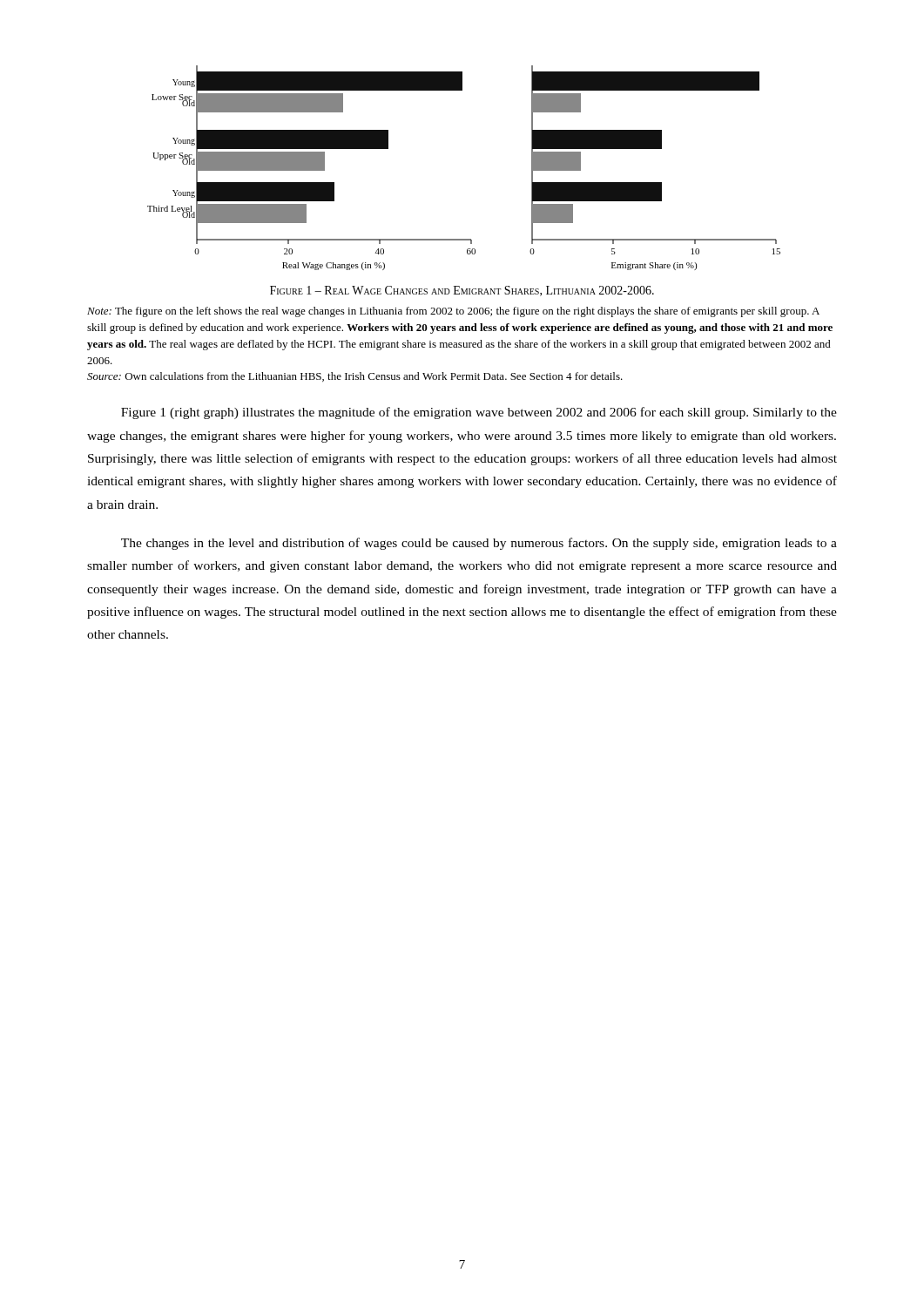Select the grouped bar chart
Viewport: 924px width, 1307px height.
coord(462,166)
